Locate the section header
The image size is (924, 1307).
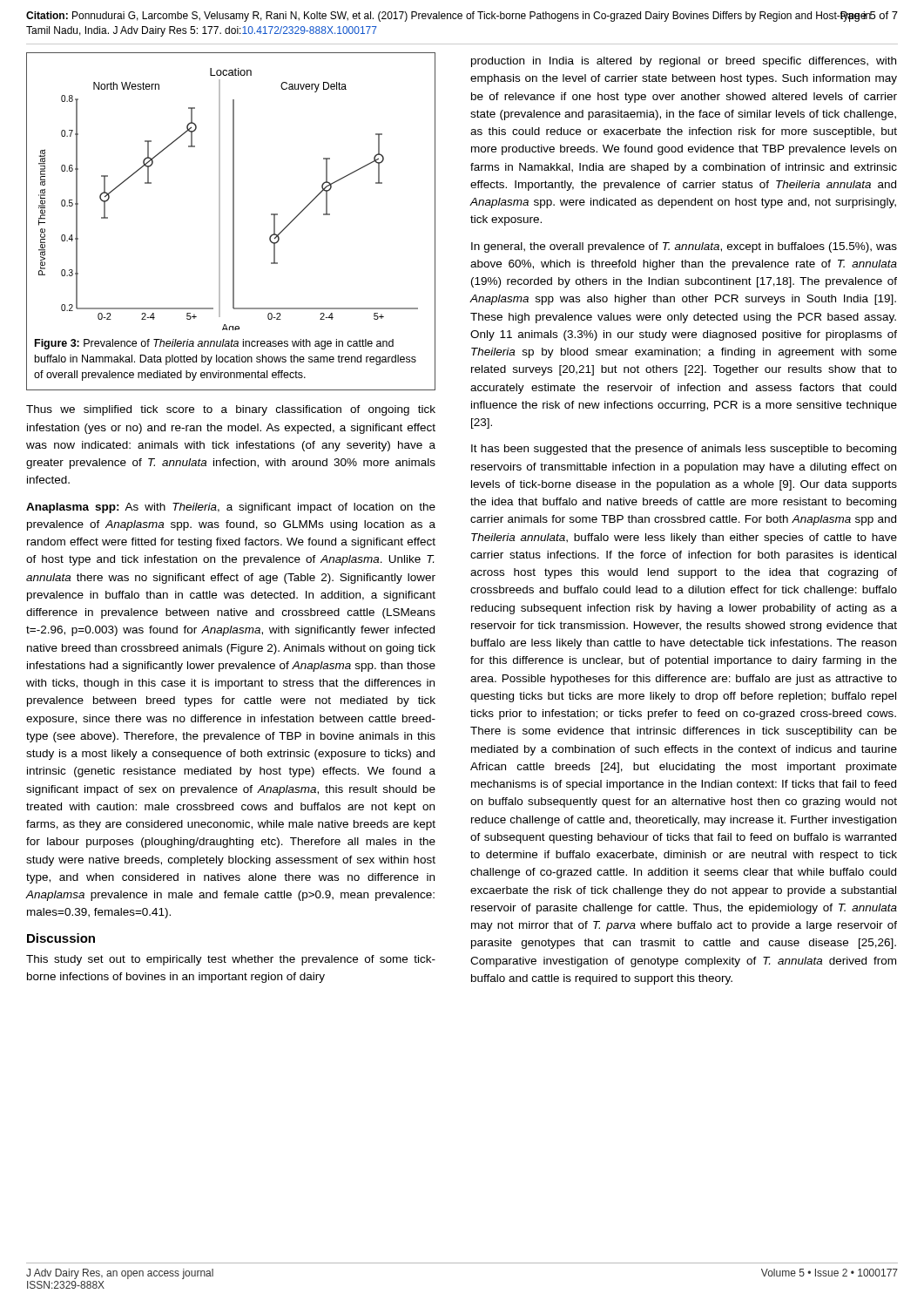click(61, 938)
